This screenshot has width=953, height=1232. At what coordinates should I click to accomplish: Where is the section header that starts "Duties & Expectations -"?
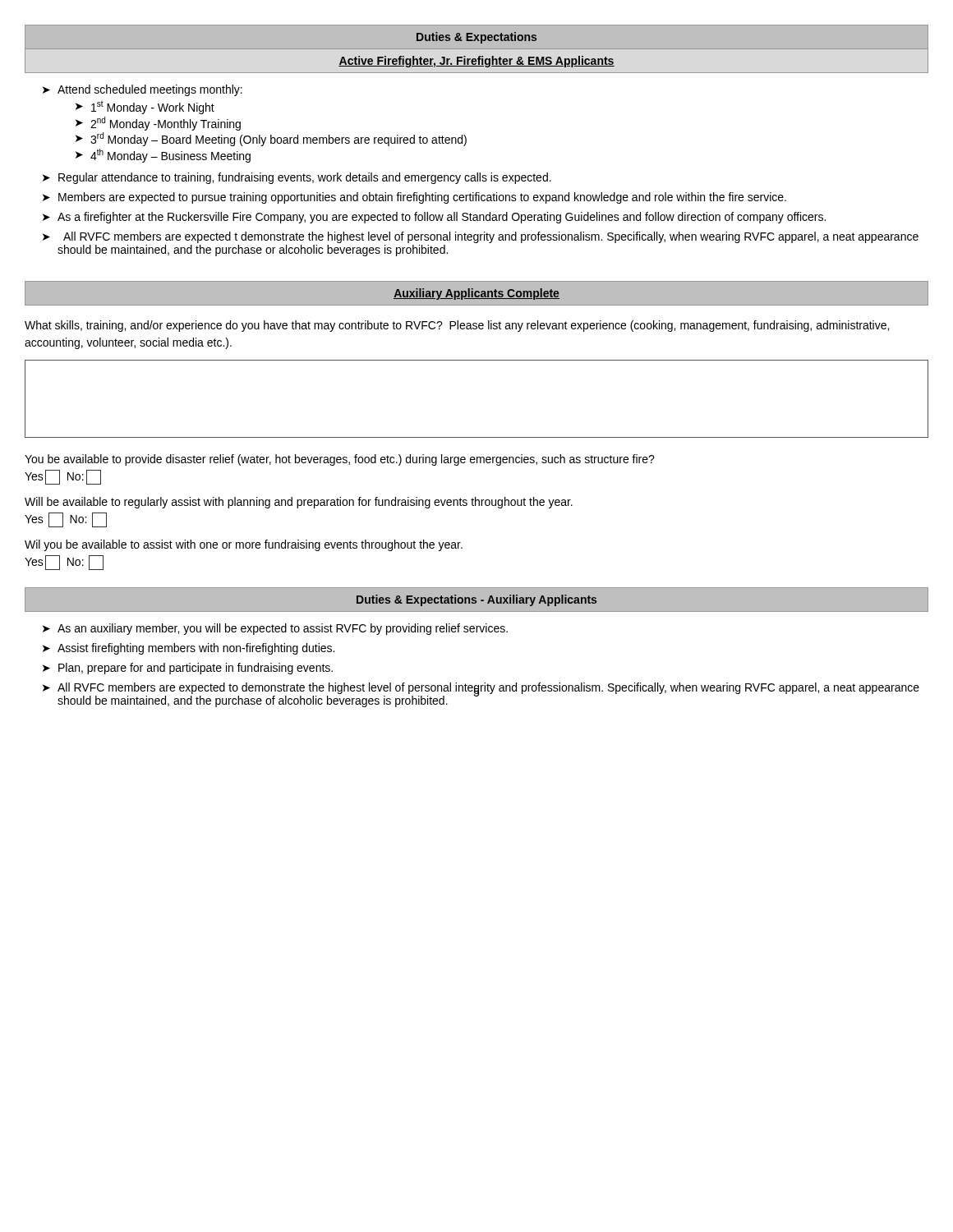pos(476,599)
